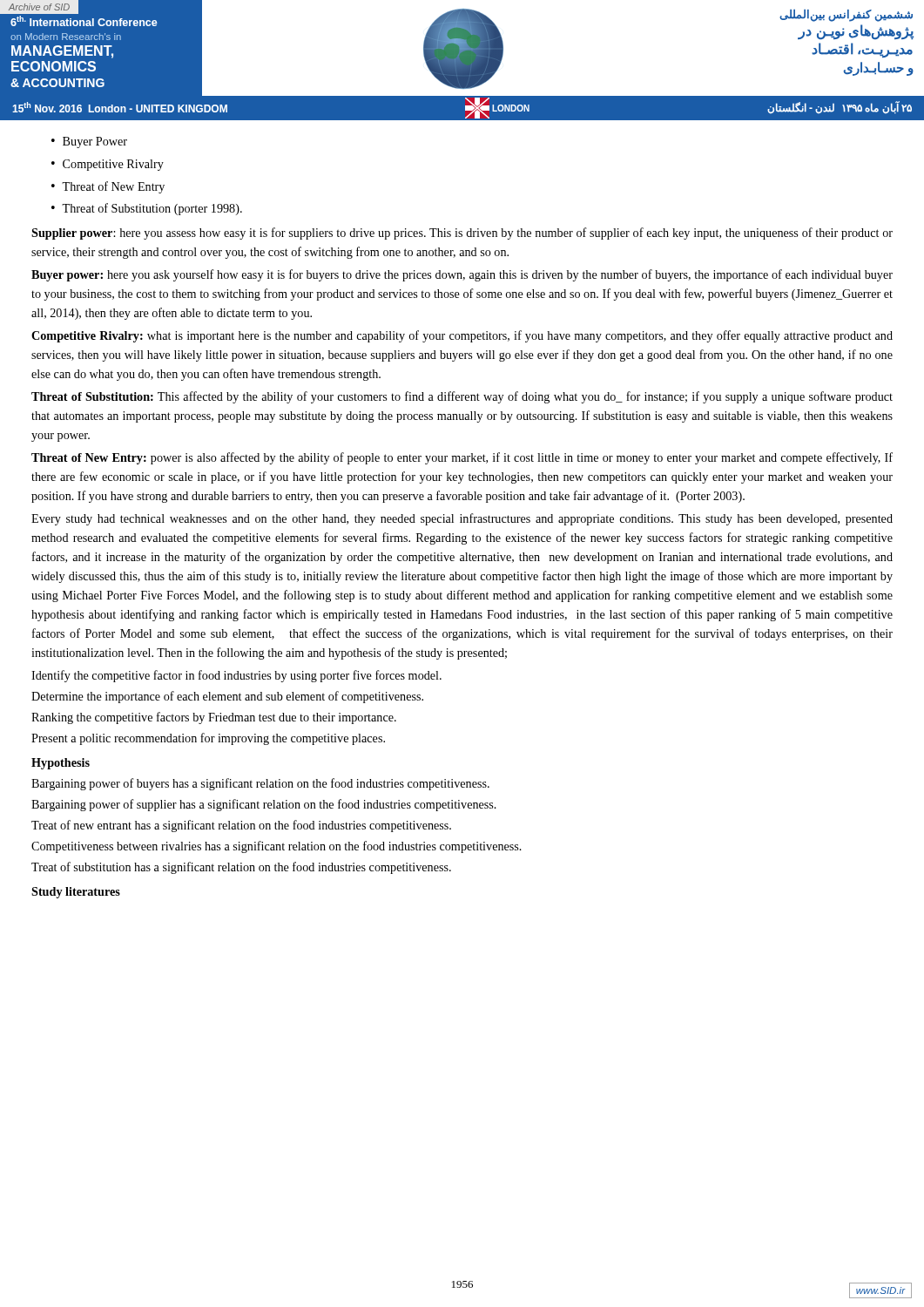The image size is (924, 1307).
Task: Select the section header containing "Study literatures"
Action: point(76,892)
